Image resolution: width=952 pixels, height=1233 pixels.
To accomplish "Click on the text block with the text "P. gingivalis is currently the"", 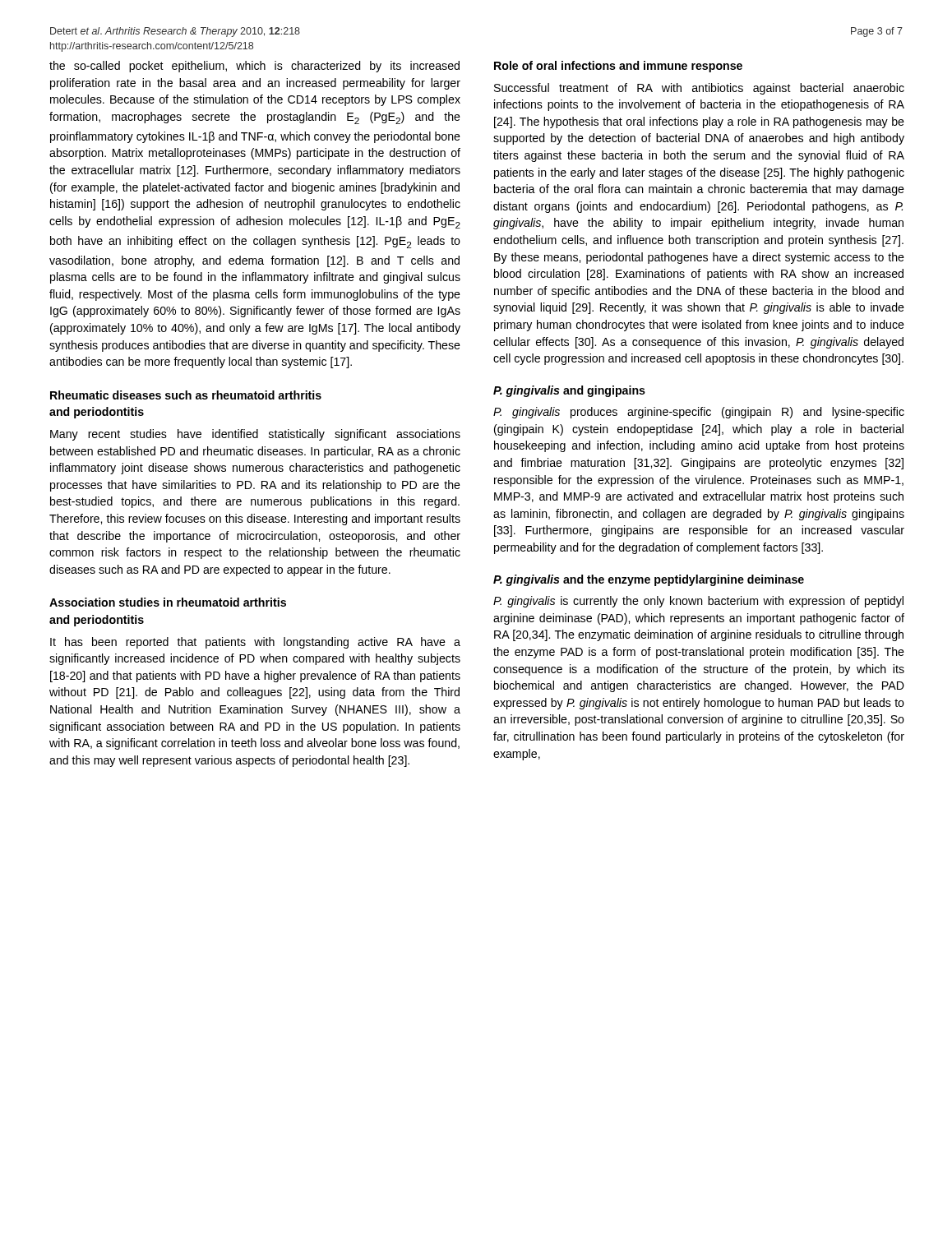I will click(x=699, y=677).
